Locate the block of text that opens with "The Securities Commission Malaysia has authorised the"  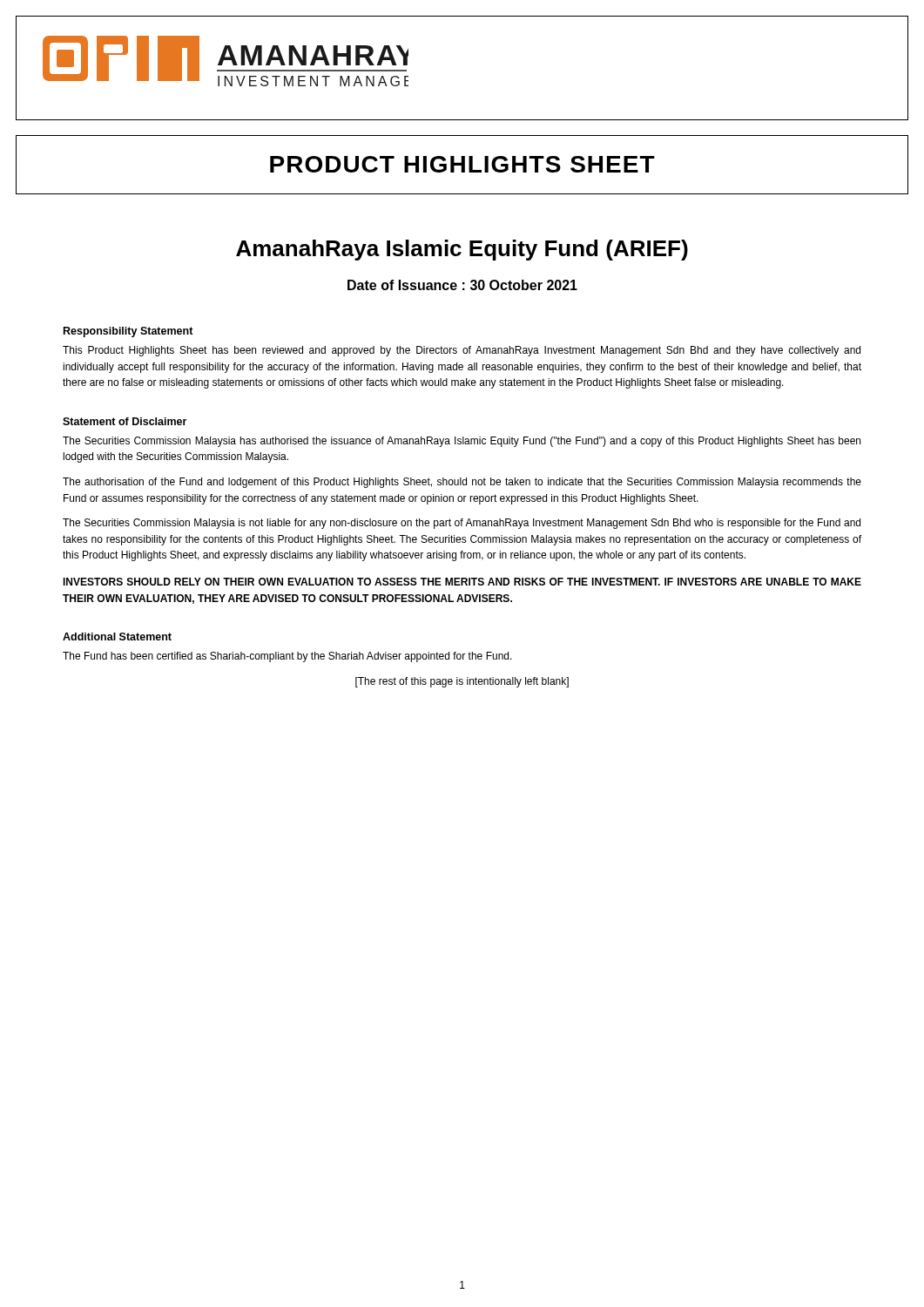pyautogui.click(x=462, y=449)
